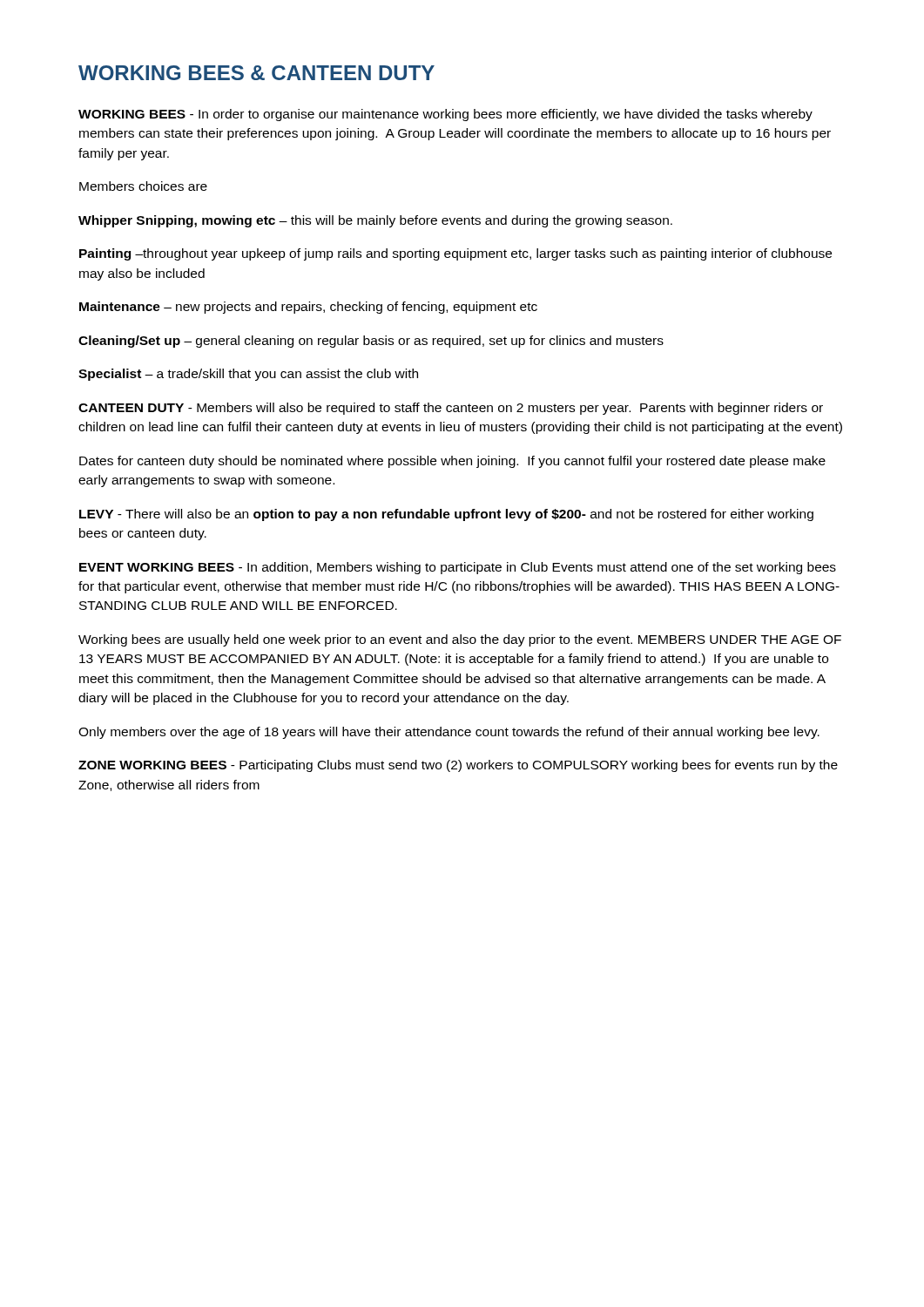Where is the passage that starts "Whipper Snipping, mowing etc – this will"?
Screen dimensions: 1307x924
462,220
